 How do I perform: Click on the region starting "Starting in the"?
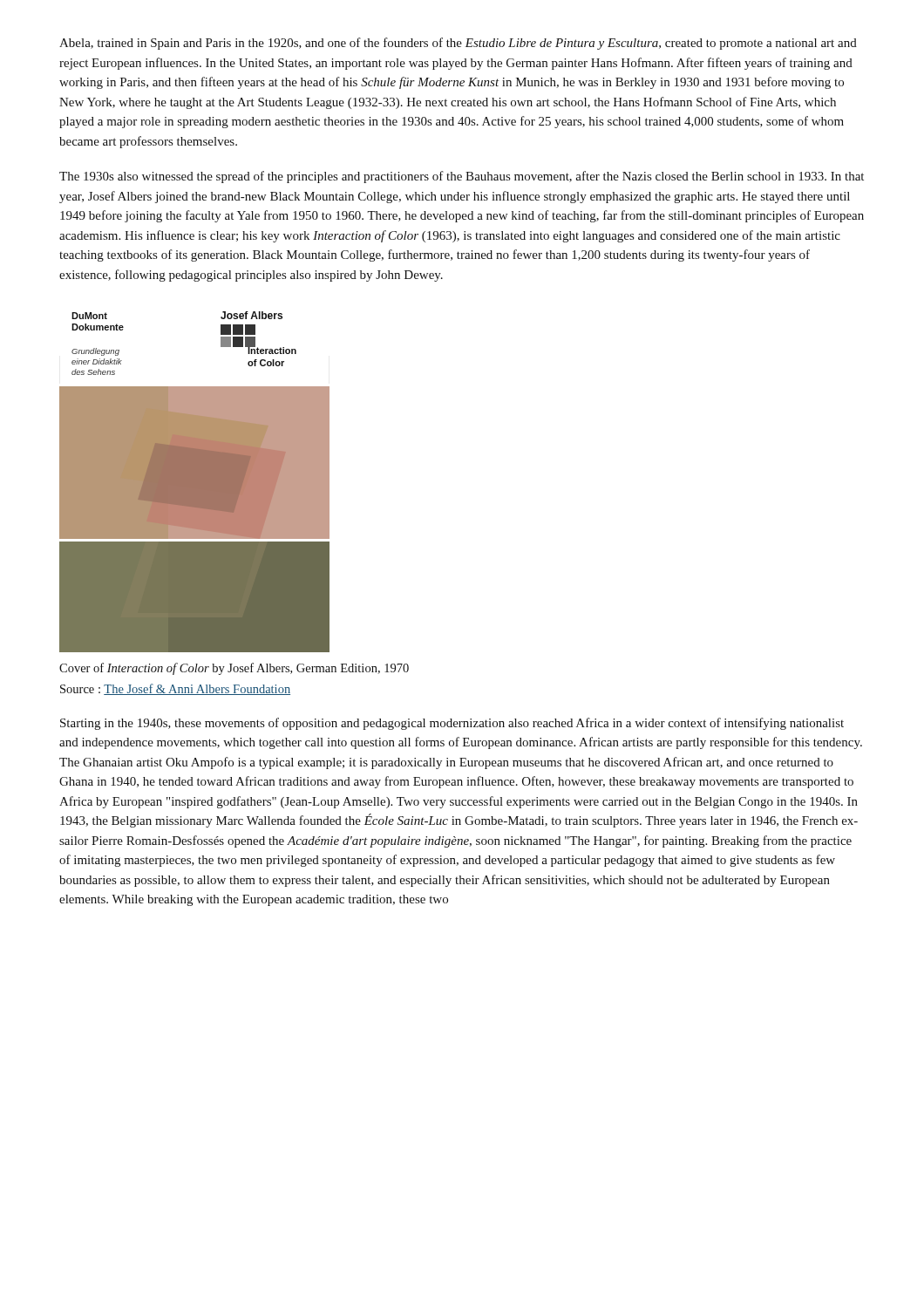[461, 811]
